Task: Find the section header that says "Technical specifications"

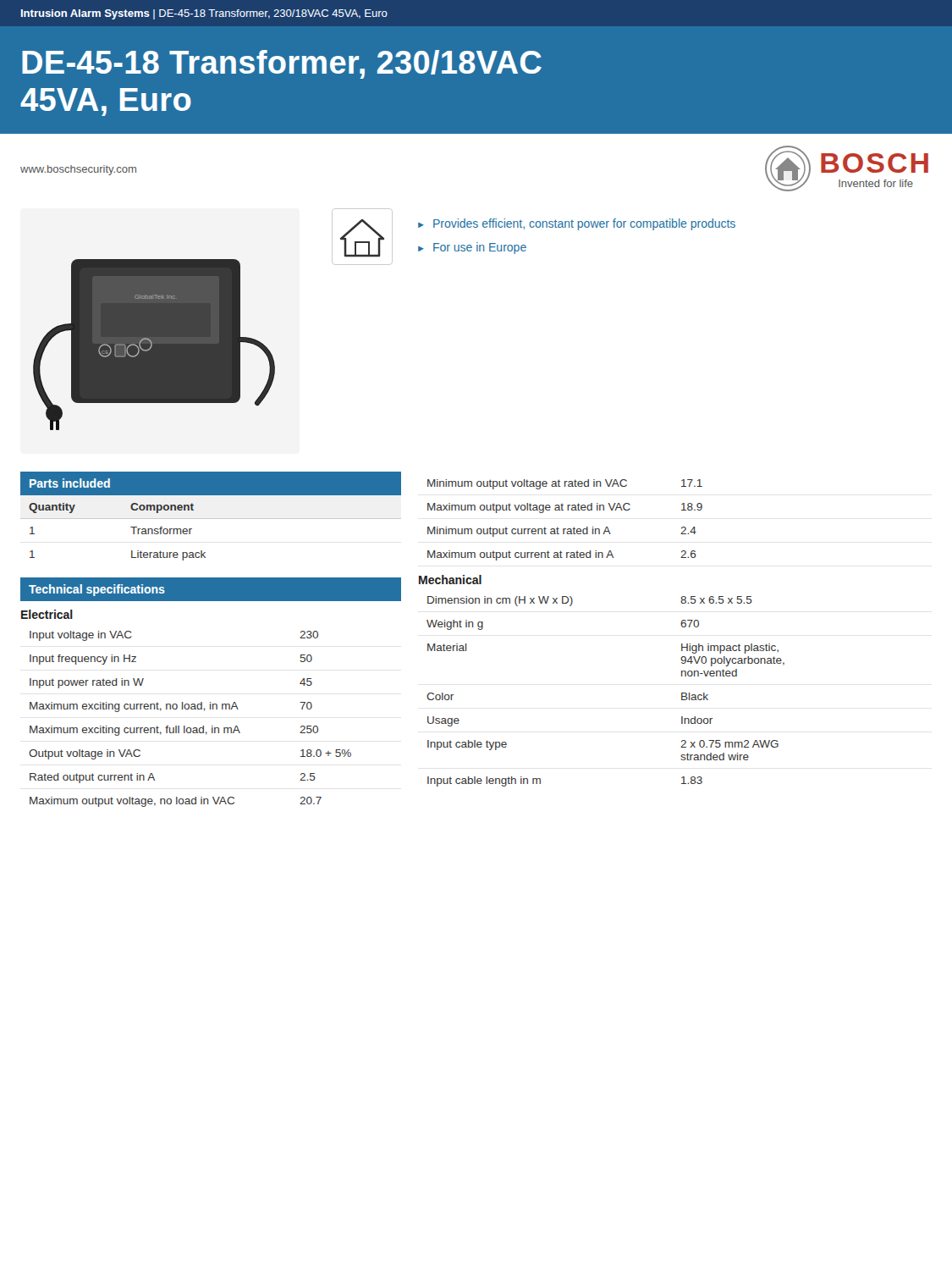Action: (97, 590)
